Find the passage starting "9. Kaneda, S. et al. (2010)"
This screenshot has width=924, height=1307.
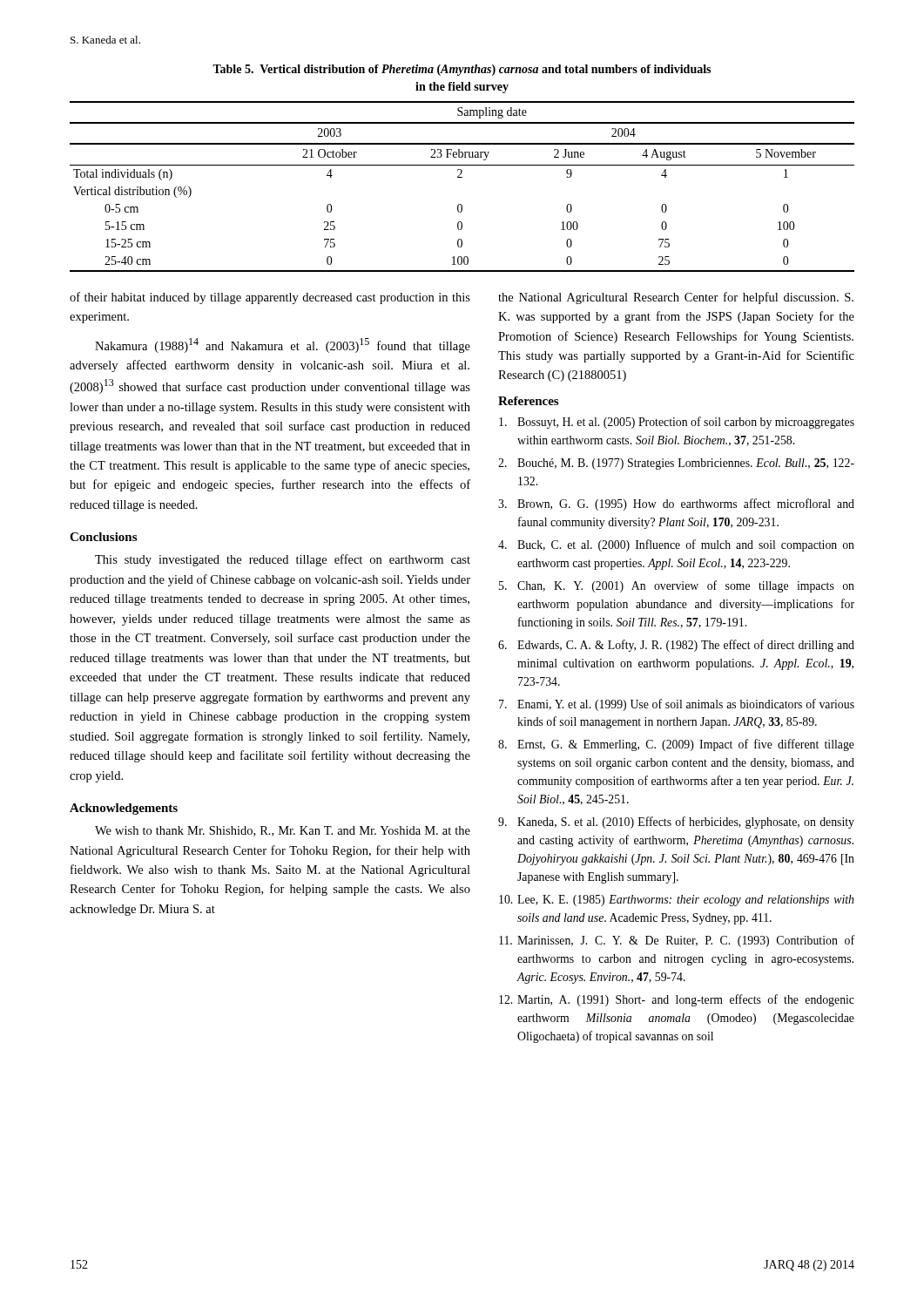pos(676,851)
